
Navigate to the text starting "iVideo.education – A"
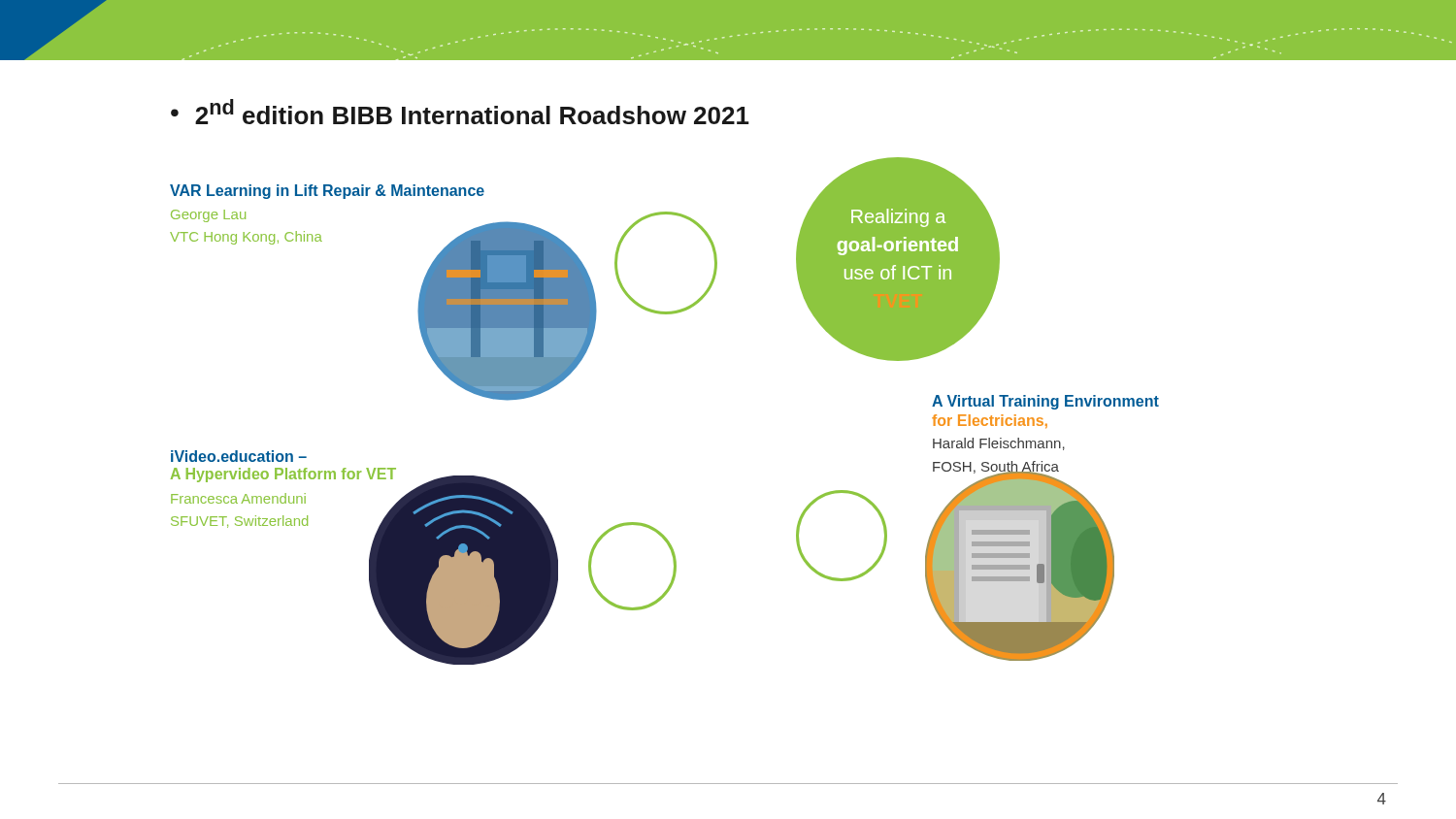[x=283, y=490]
